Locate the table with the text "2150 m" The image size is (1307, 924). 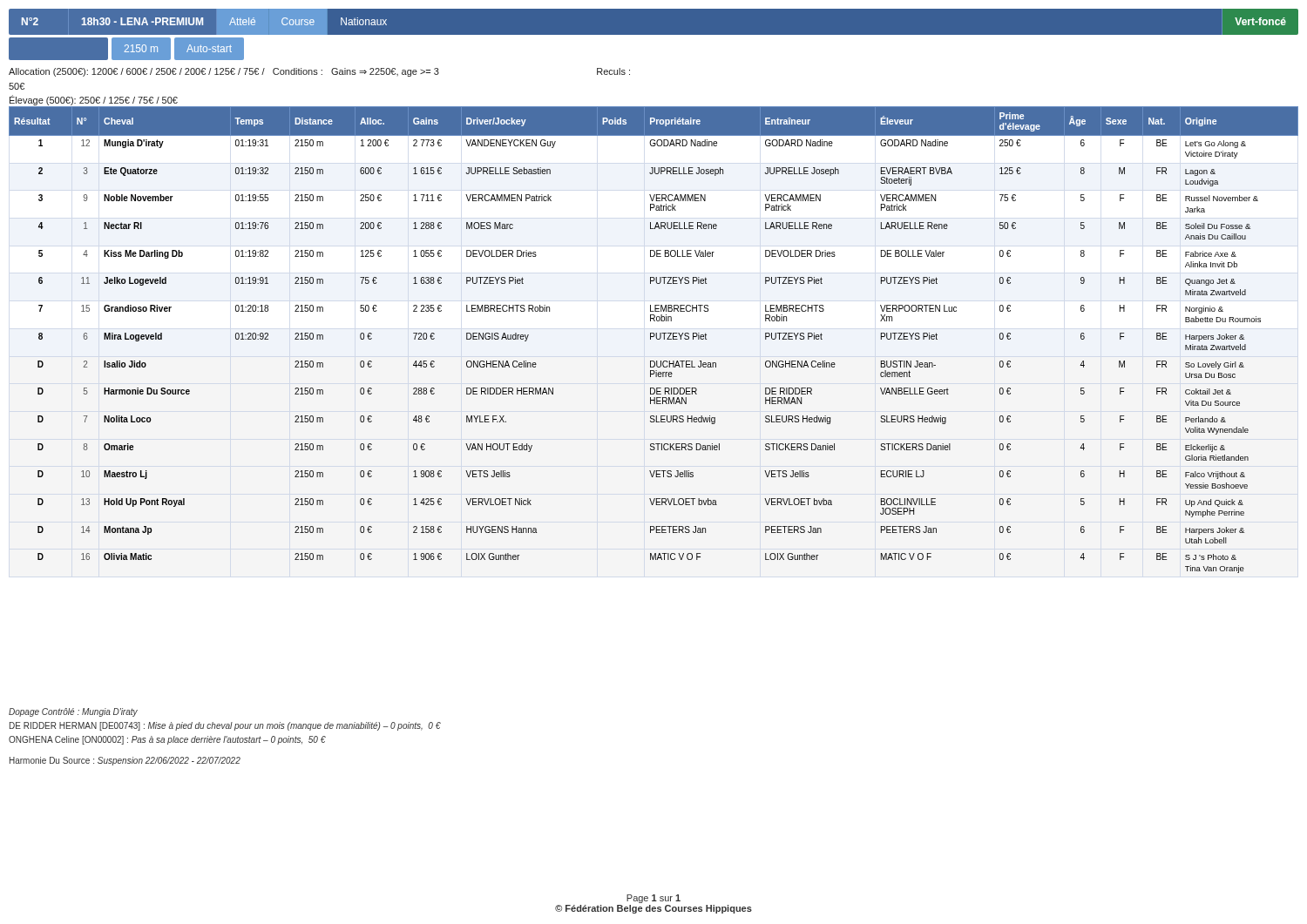click(654, 342)
